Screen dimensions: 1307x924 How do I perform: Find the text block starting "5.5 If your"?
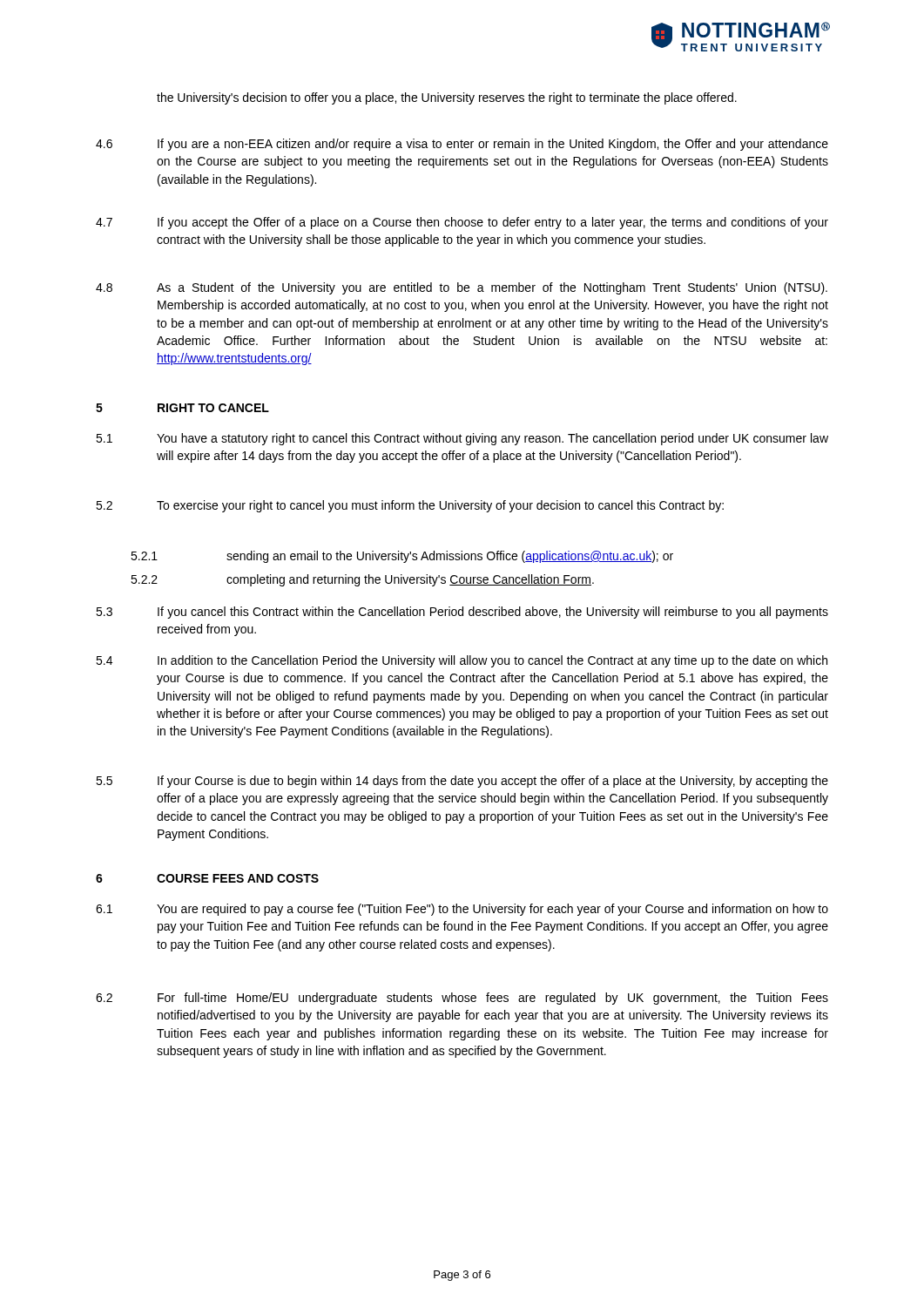(x=462, y=807)
